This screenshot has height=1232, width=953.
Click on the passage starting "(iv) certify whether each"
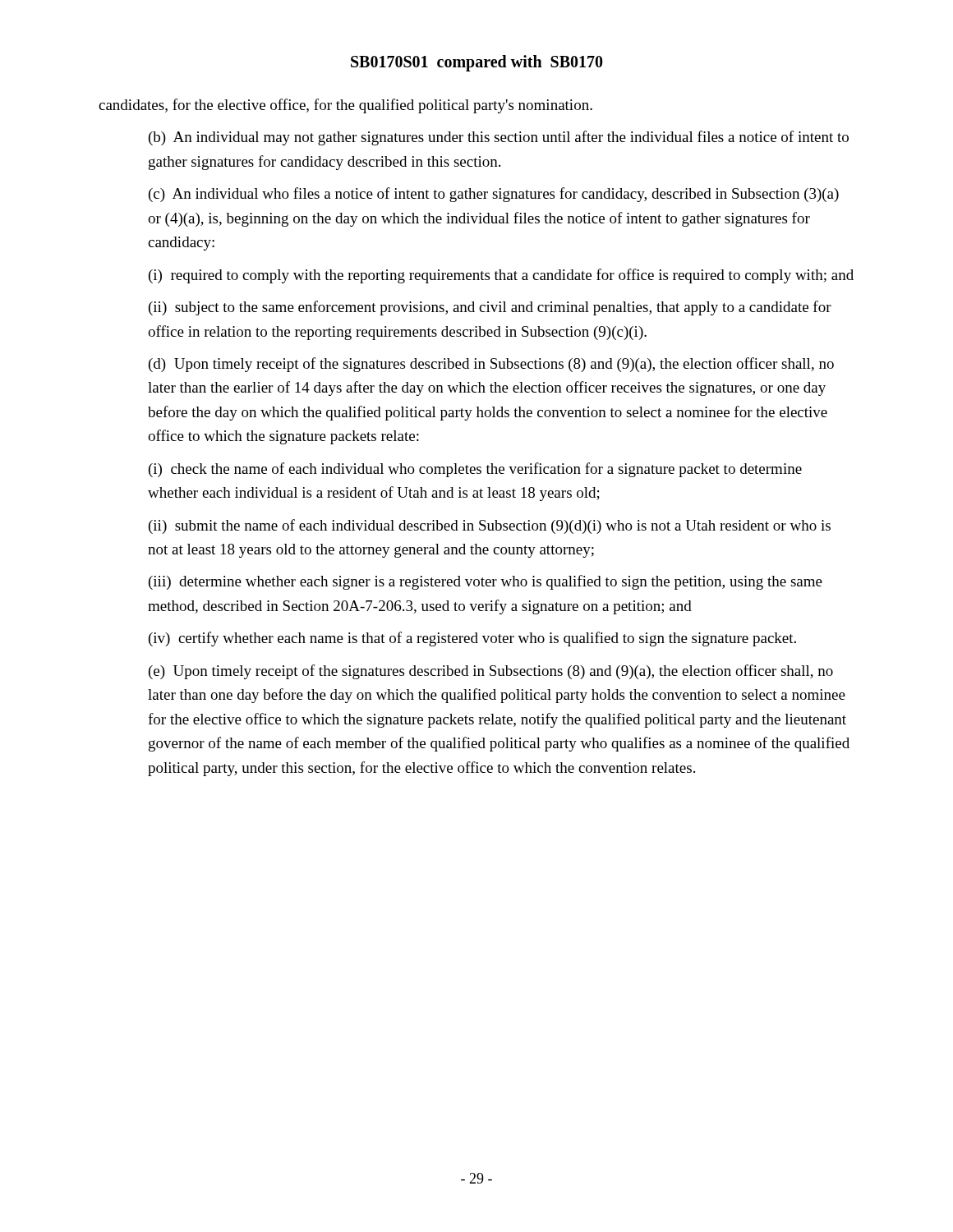coord(501,638)
